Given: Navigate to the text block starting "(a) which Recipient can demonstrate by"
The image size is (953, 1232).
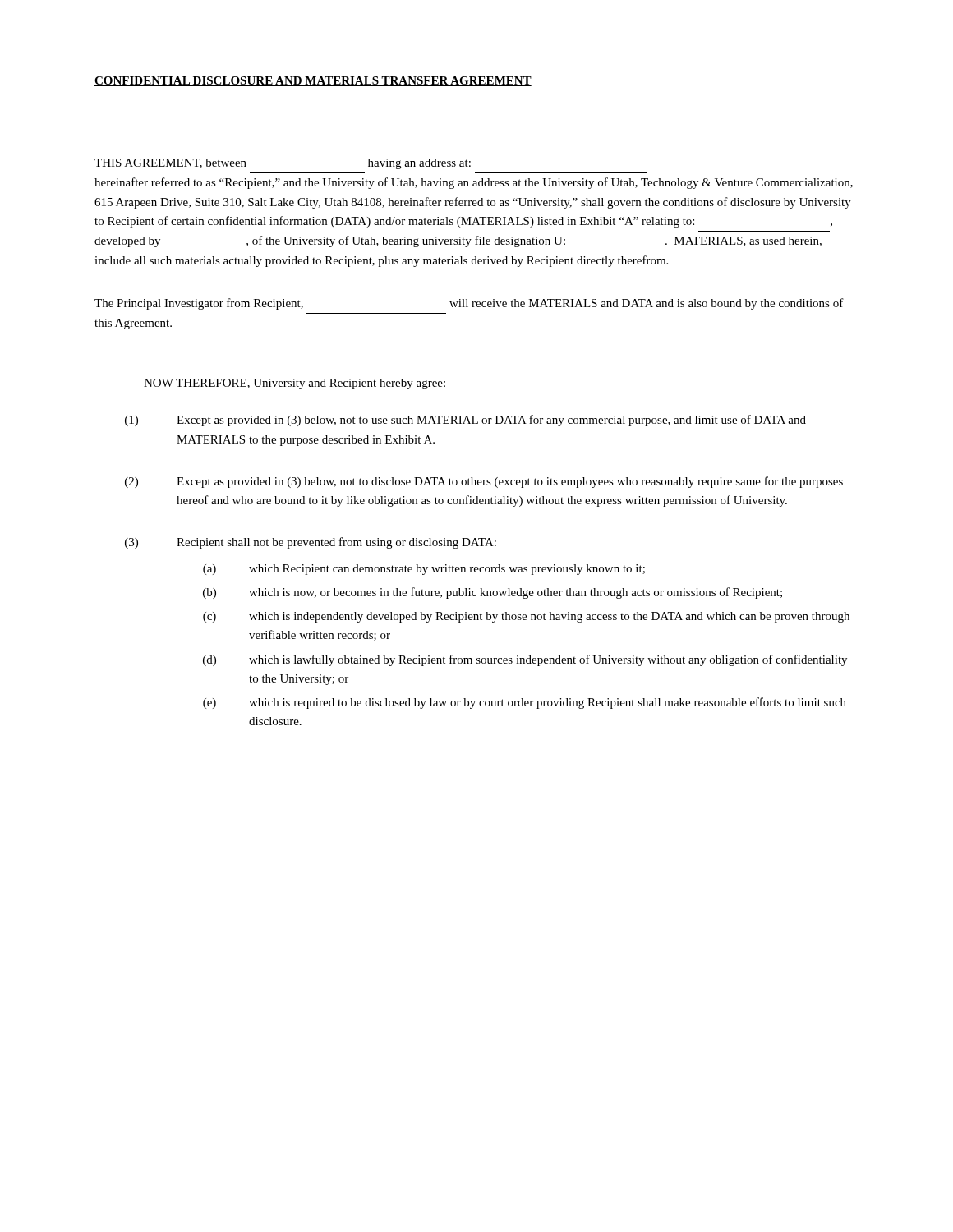Looking at the screenshot, I should [x=518, y=569].
